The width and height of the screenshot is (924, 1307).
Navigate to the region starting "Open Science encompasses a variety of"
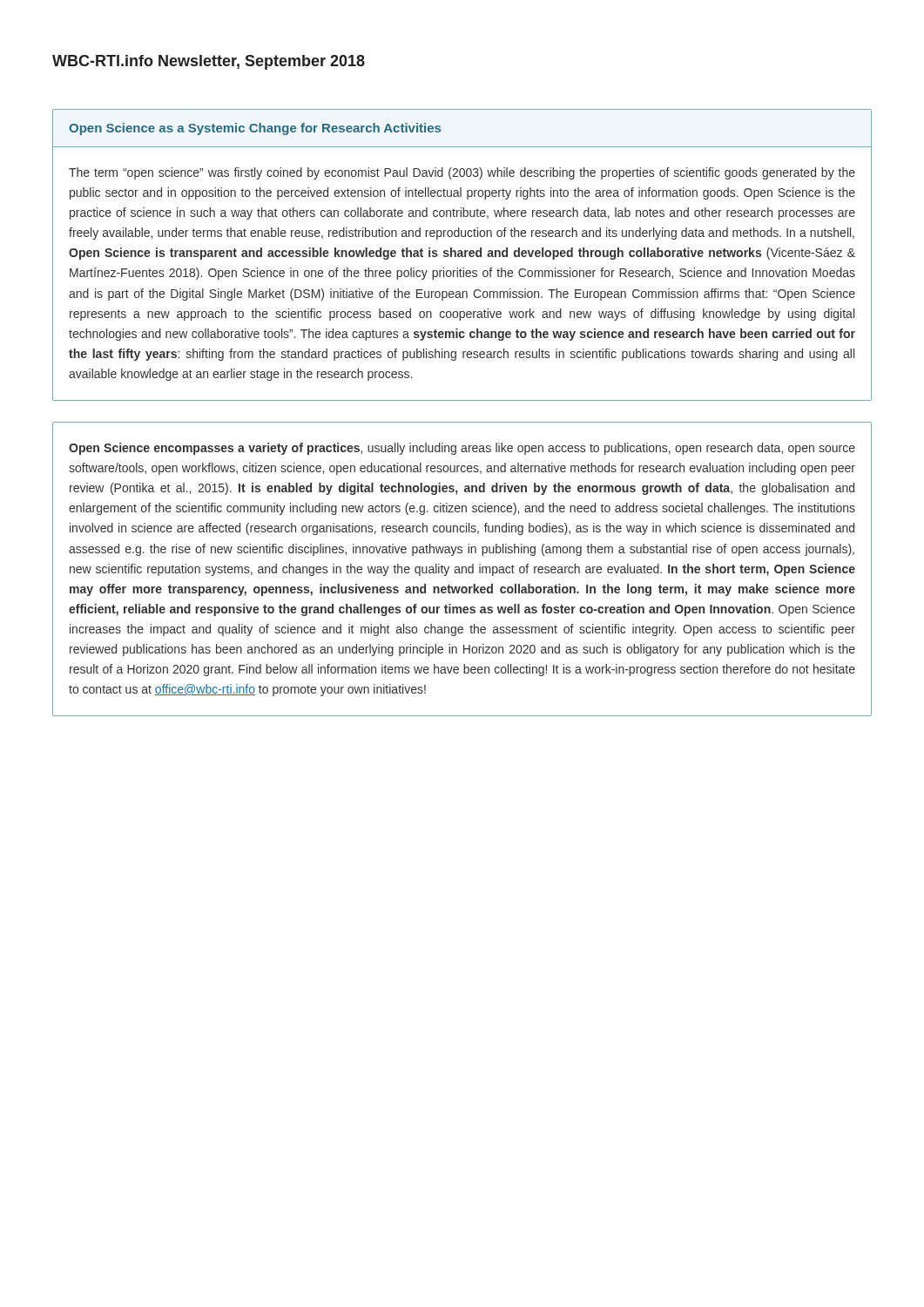pyautogui.click(x=462, y=569)
